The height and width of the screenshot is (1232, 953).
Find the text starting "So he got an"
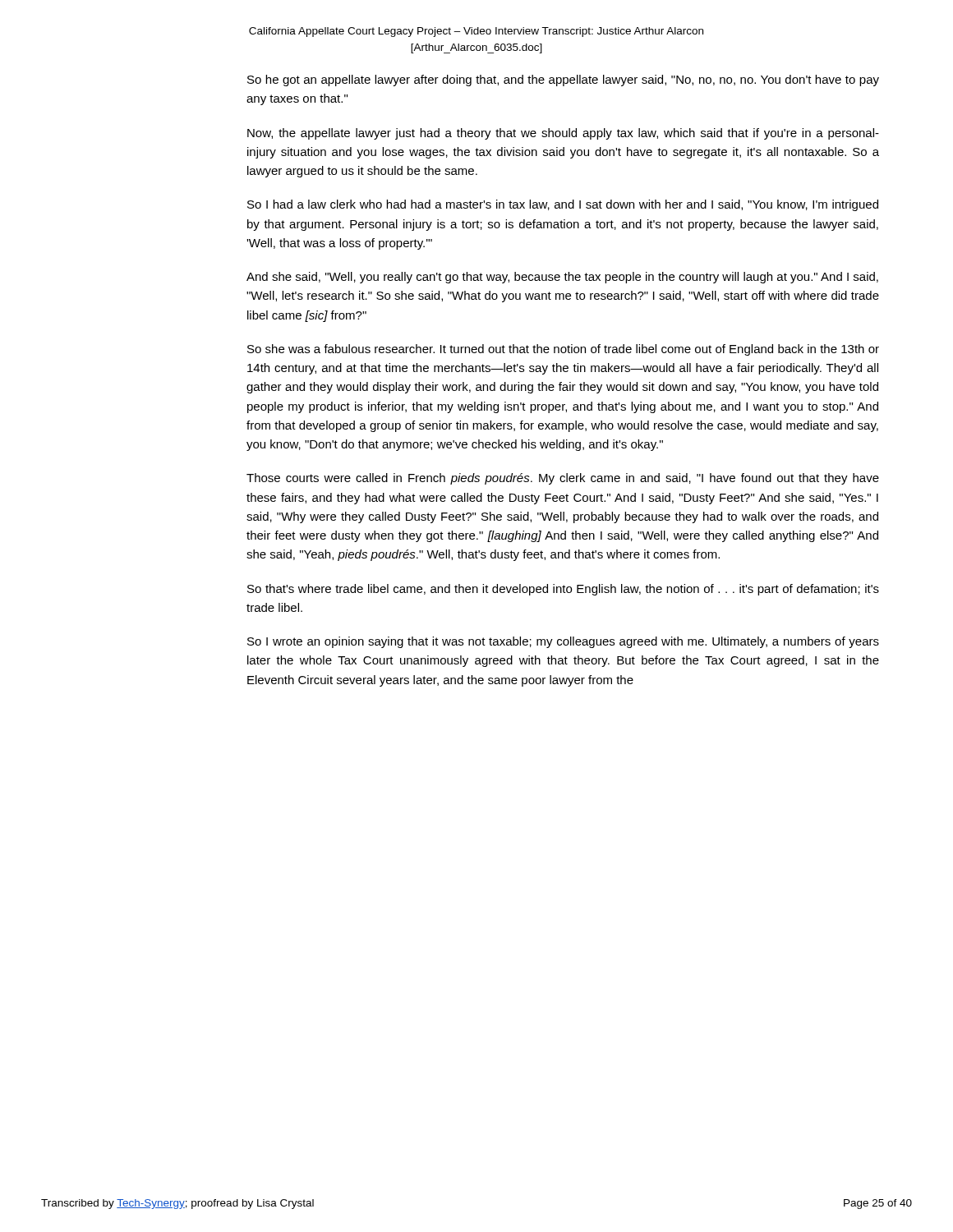(x=563, y=89)
